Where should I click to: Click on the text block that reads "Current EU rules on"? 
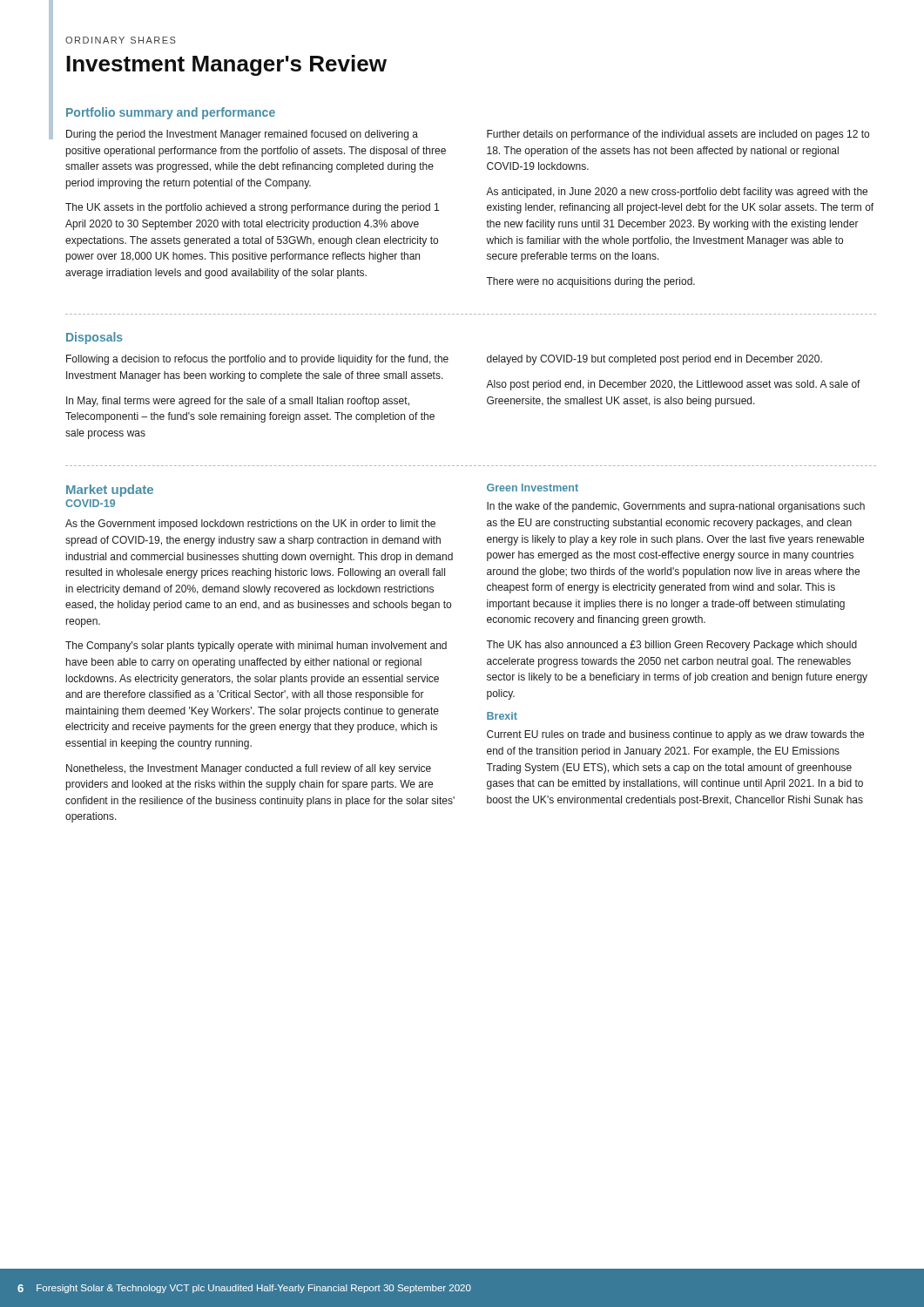675,767
